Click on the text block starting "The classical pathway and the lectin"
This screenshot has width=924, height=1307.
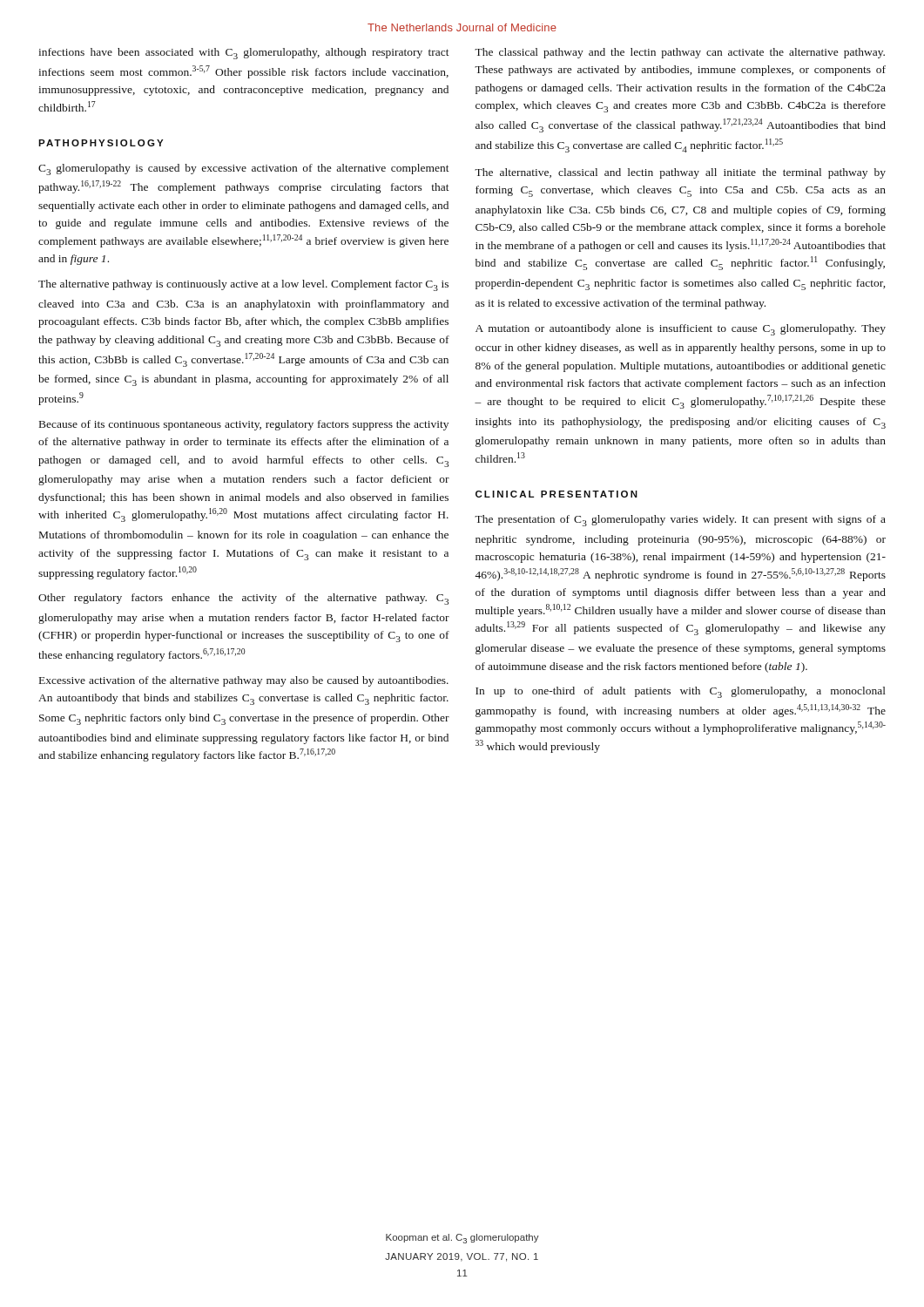[x=680, y=256]
